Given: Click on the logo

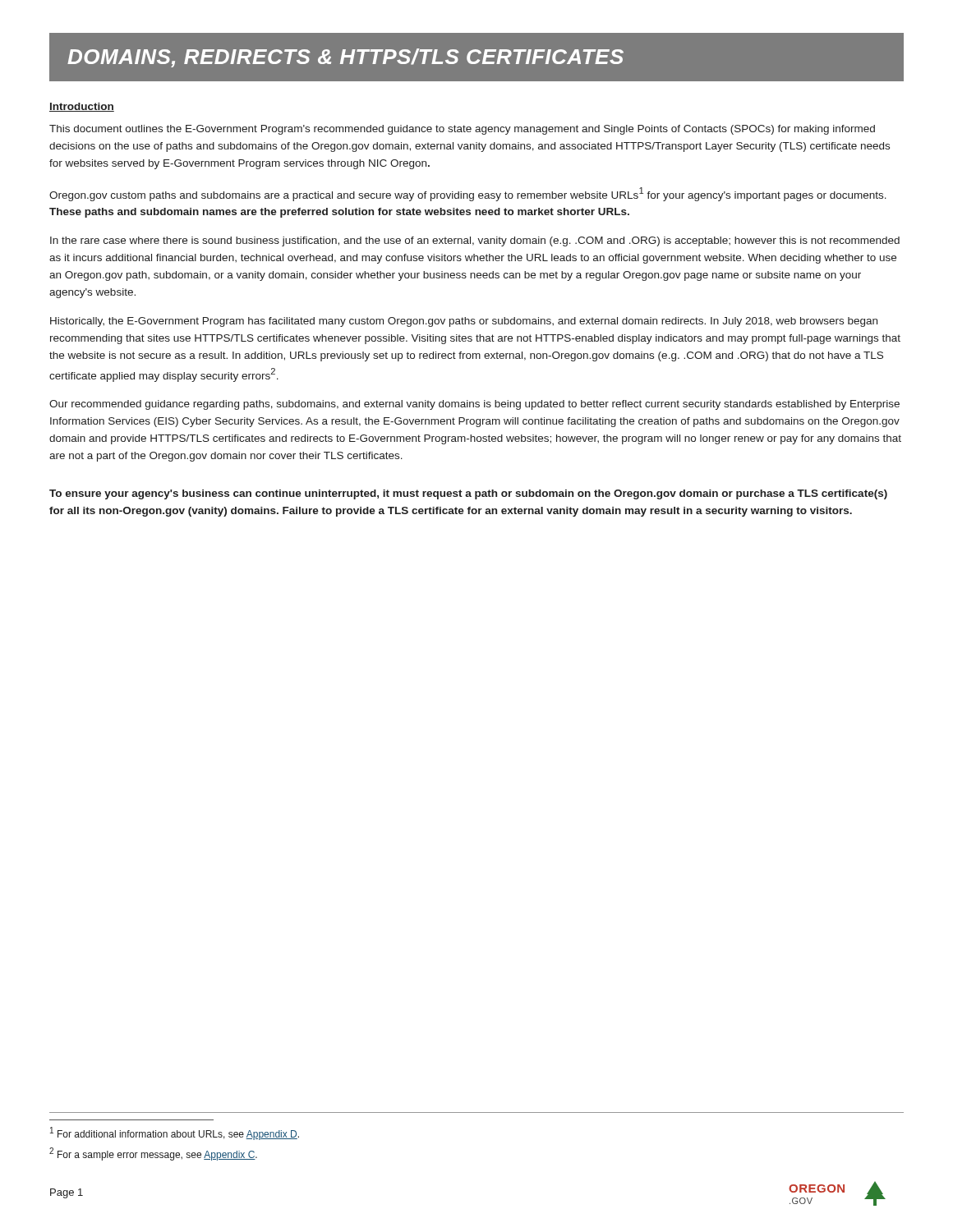Looking at the screenshot, I should point(846,1192).
